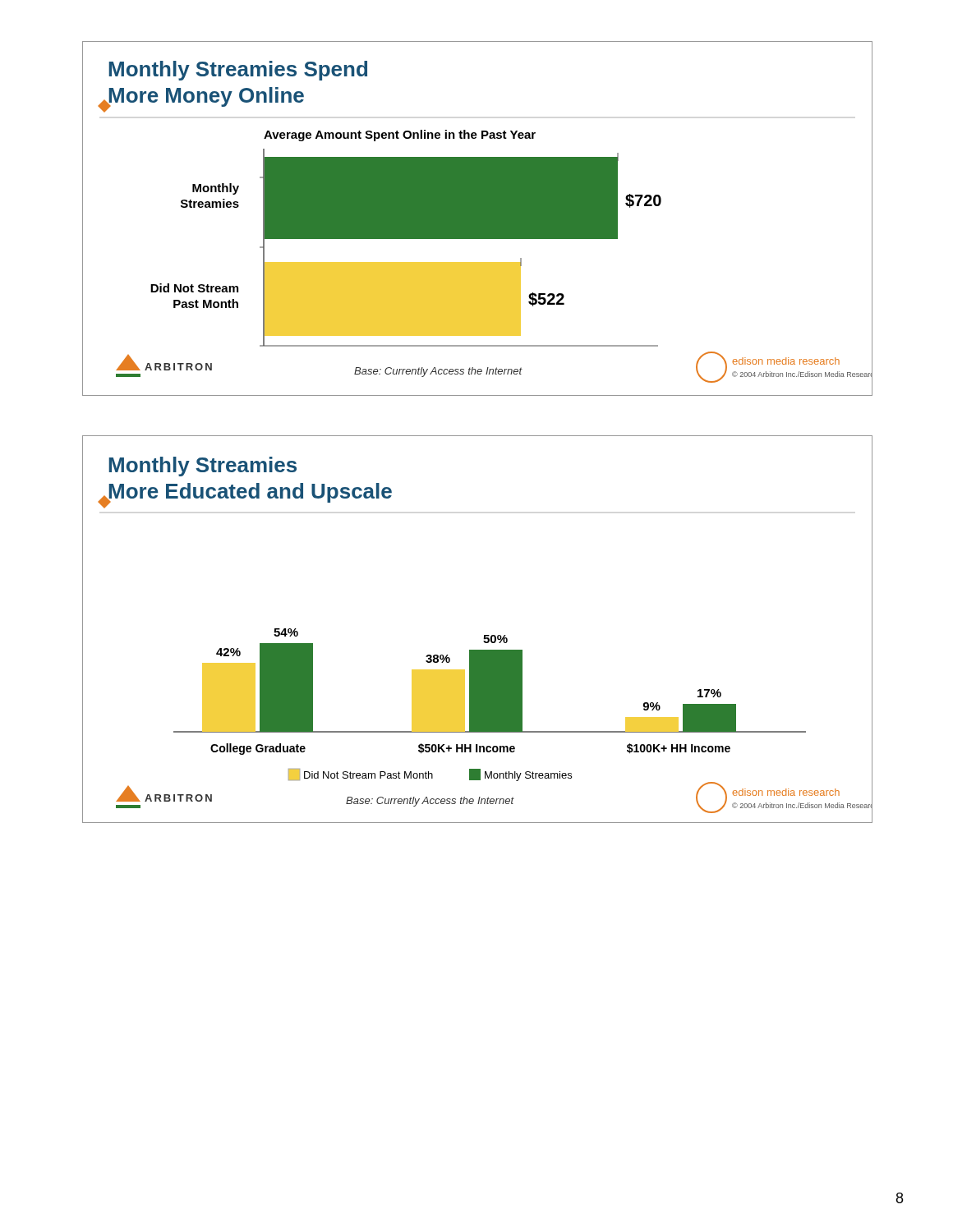This screenshot has width=953, height=1232.
Task: Click on the grouped bar chart
Action: point(477,629)
